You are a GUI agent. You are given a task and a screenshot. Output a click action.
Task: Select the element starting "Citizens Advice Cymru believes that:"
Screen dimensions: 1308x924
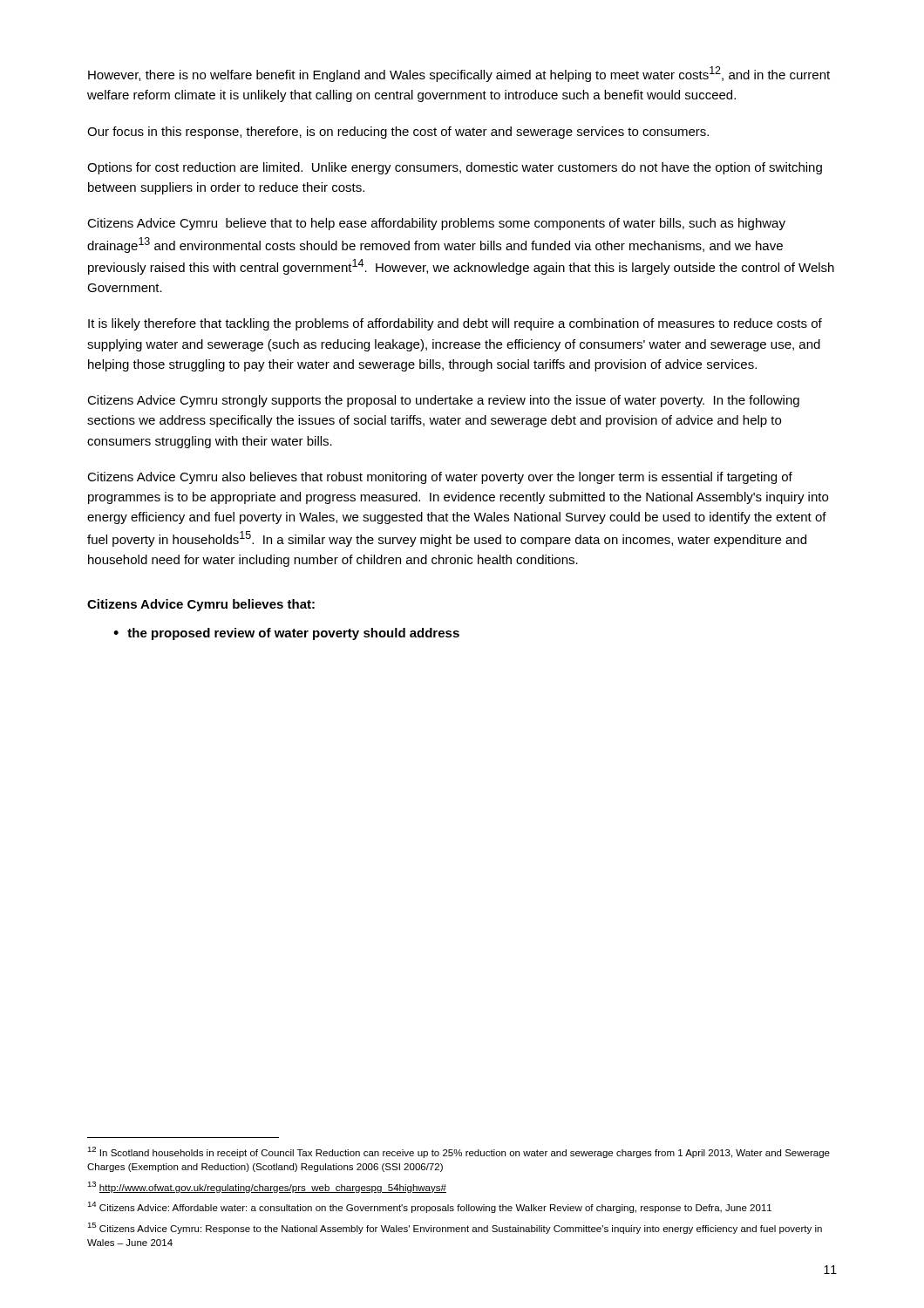[201, 604]
